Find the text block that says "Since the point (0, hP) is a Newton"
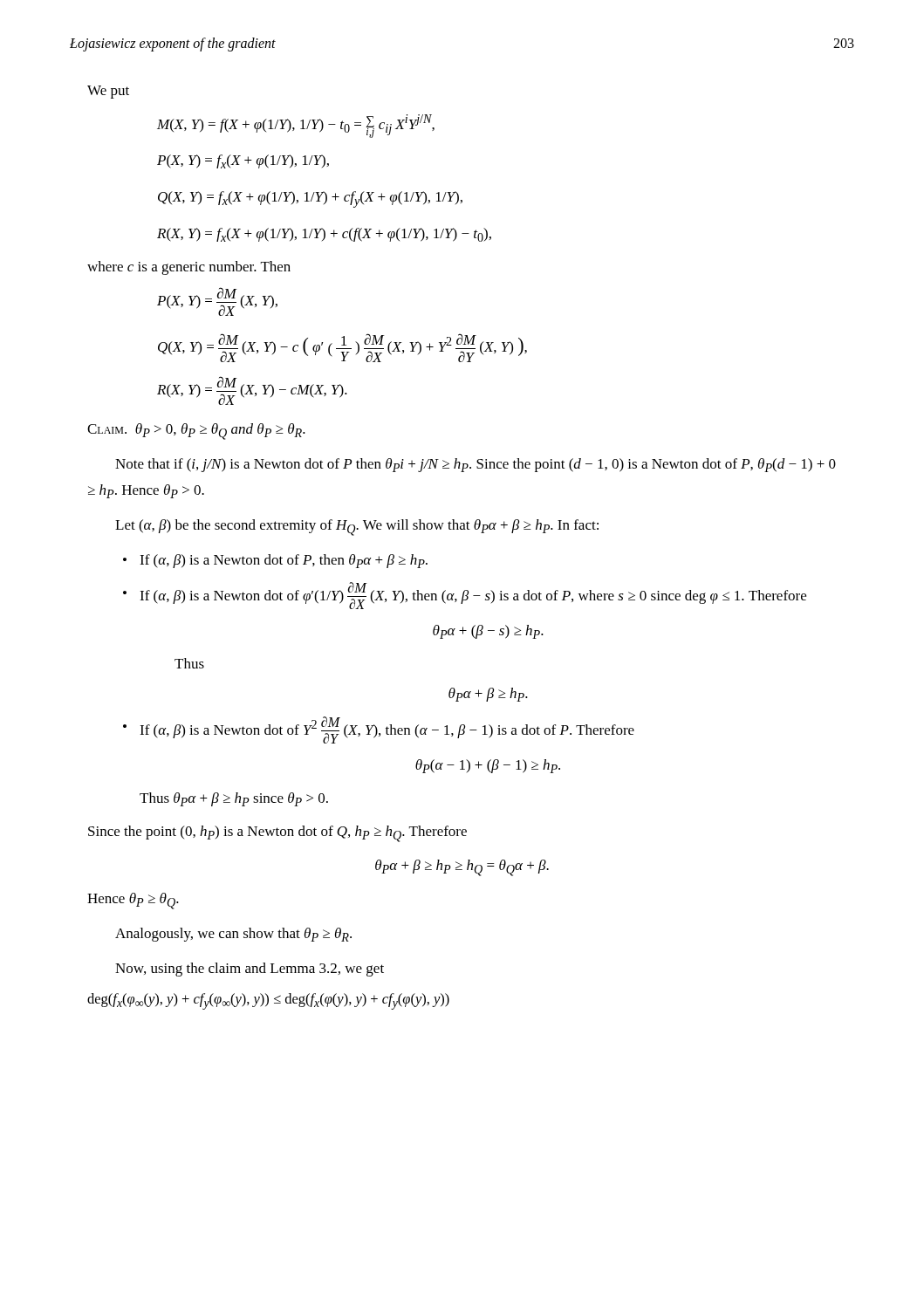Viewport: 924px width, 1309px height. pos(277,833)
